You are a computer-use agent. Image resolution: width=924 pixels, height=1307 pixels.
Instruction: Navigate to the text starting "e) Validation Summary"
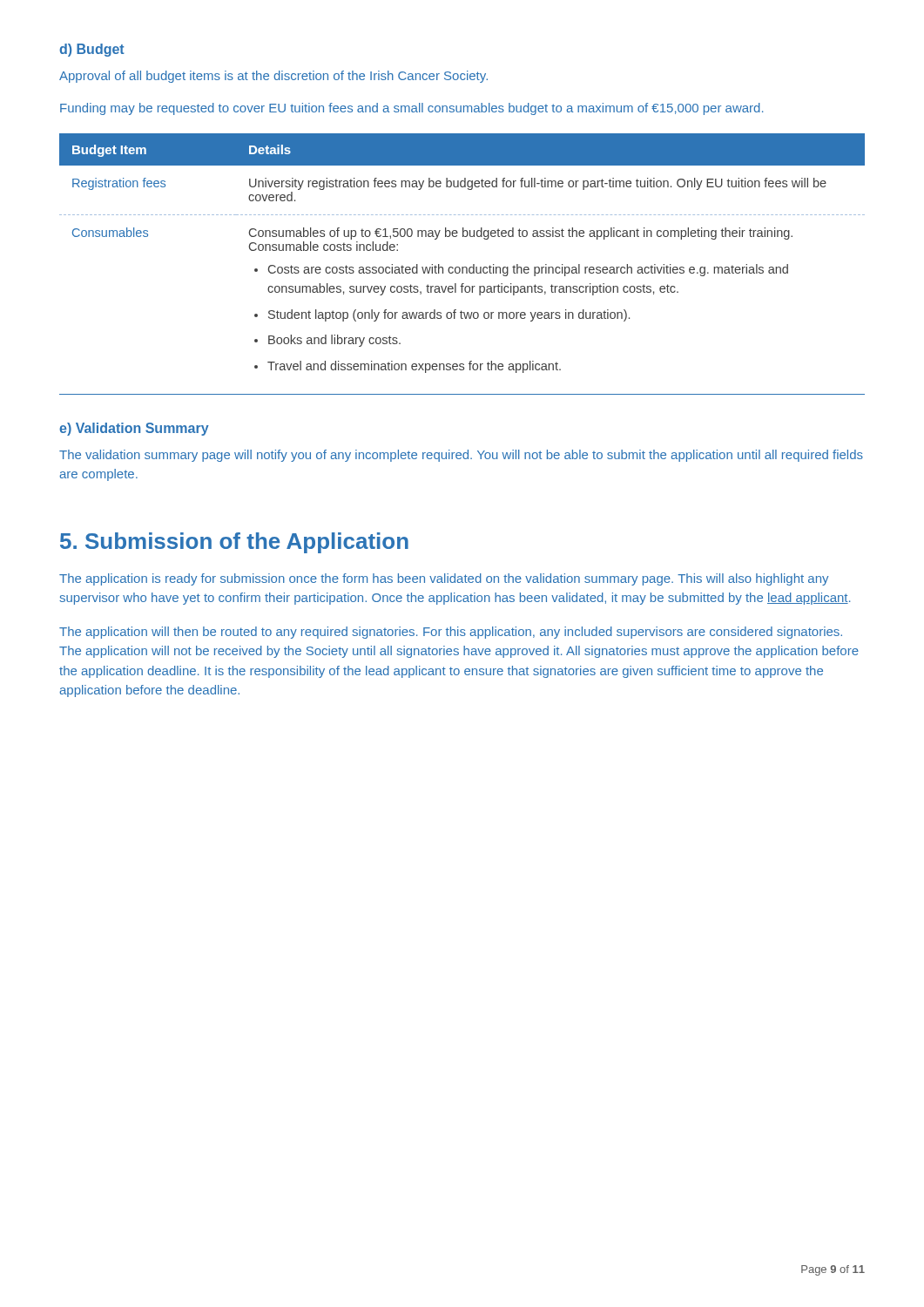pos(134,428)
